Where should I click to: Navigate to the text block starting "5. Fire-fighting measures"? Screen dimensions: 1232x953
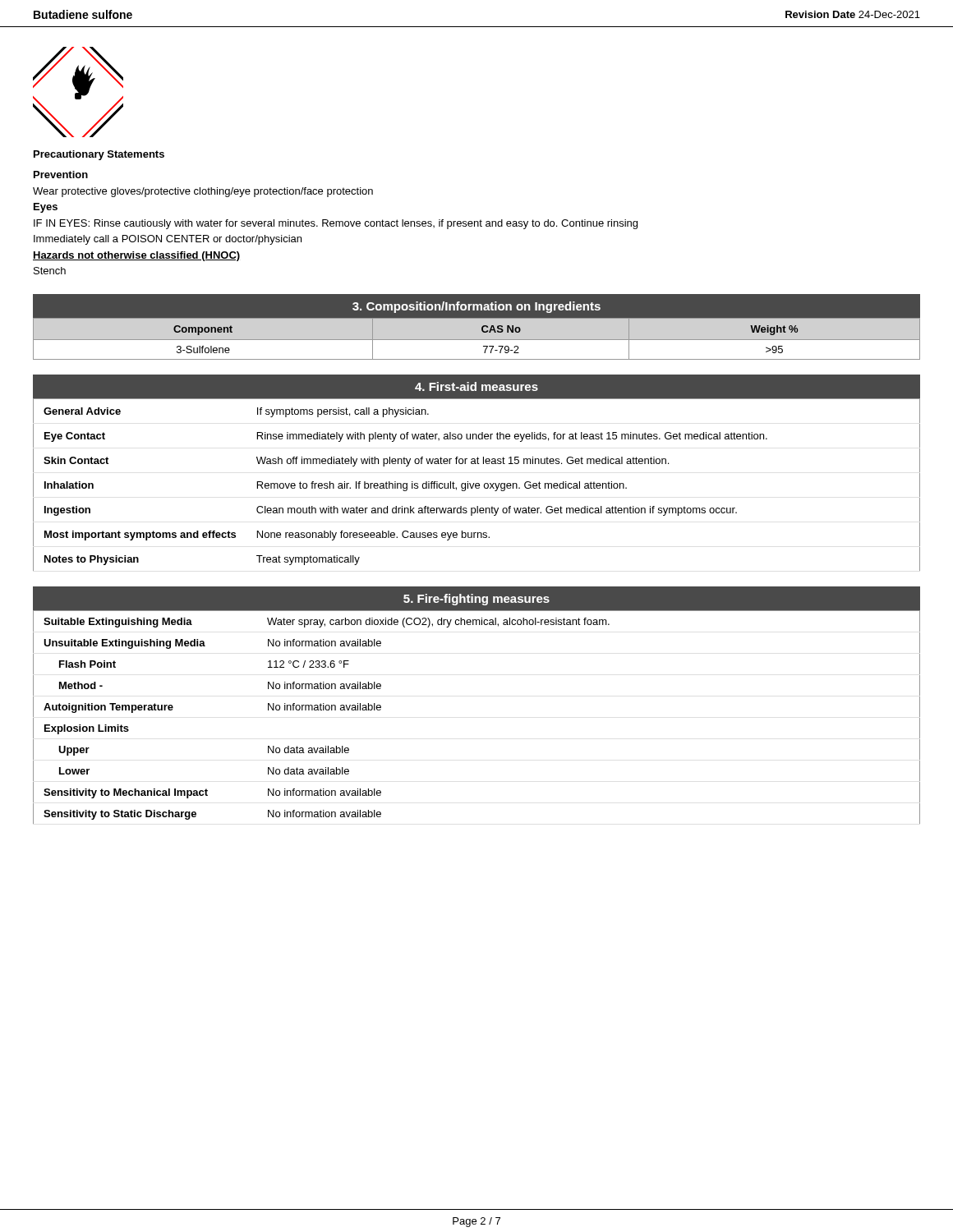pyautogui.click(x=476, y=598)
